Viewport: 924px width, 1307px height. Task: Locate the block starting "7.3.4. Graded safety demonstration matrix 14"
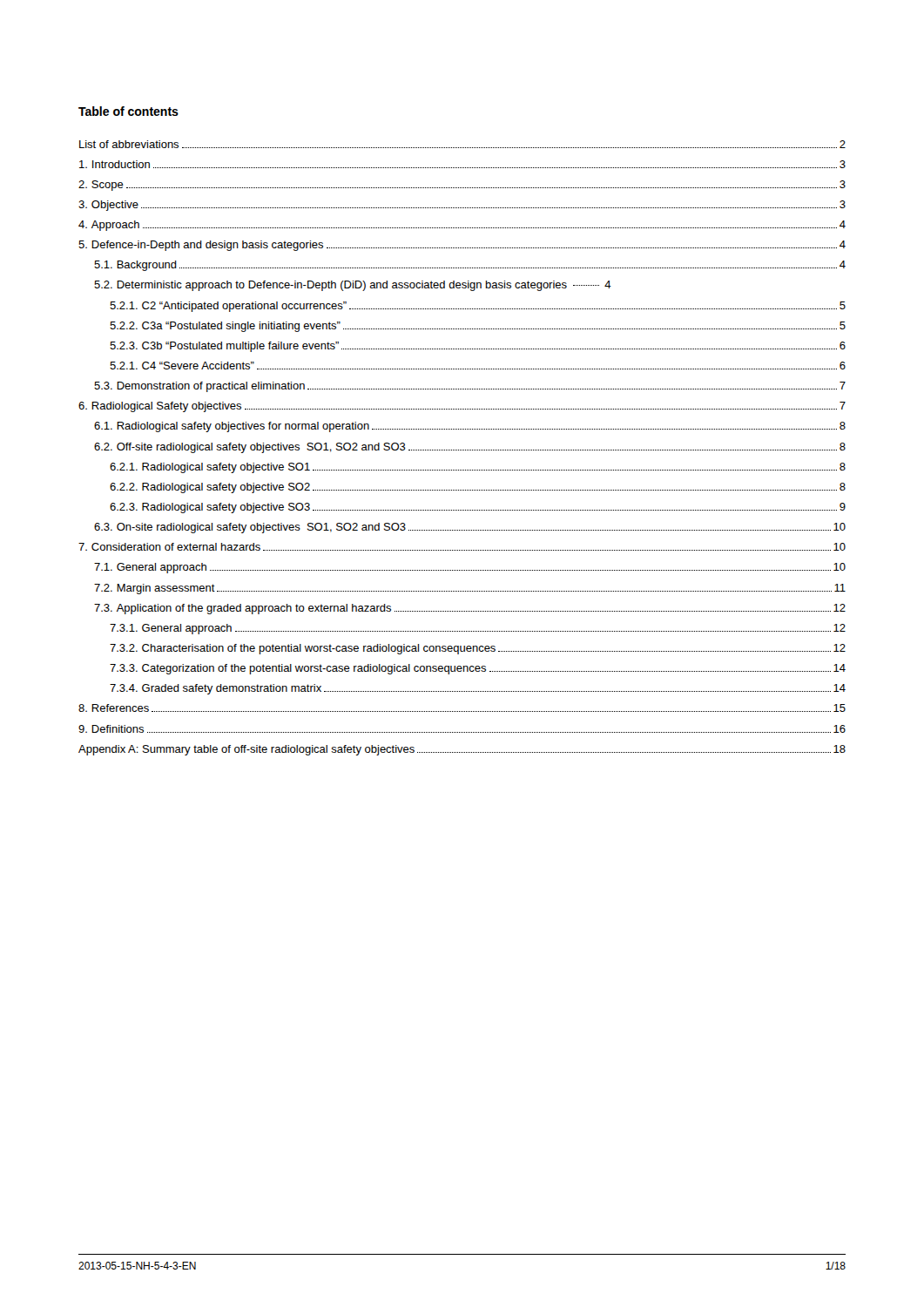[x=478, y=689]
